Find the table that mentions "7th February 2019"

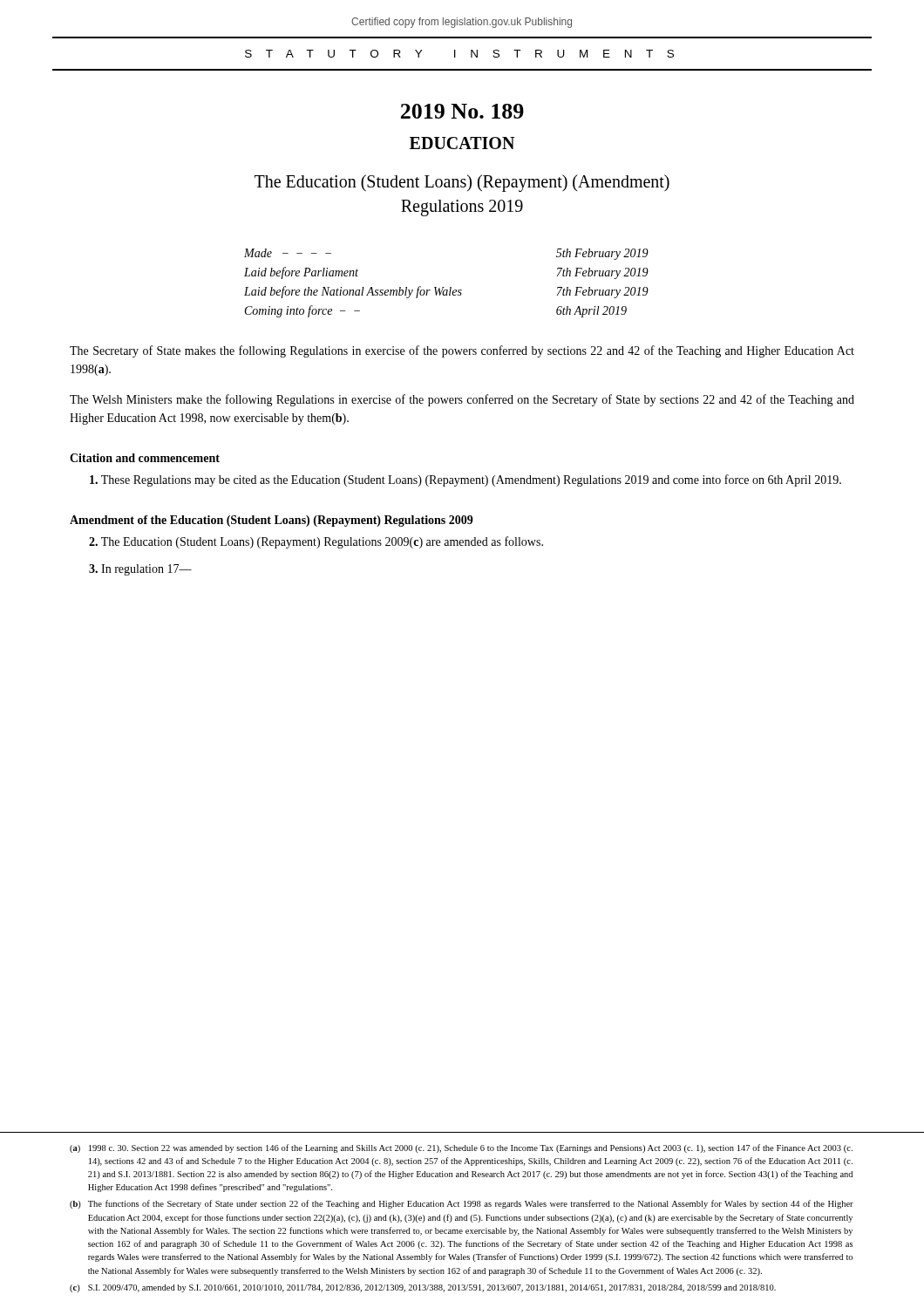point(462,283)
